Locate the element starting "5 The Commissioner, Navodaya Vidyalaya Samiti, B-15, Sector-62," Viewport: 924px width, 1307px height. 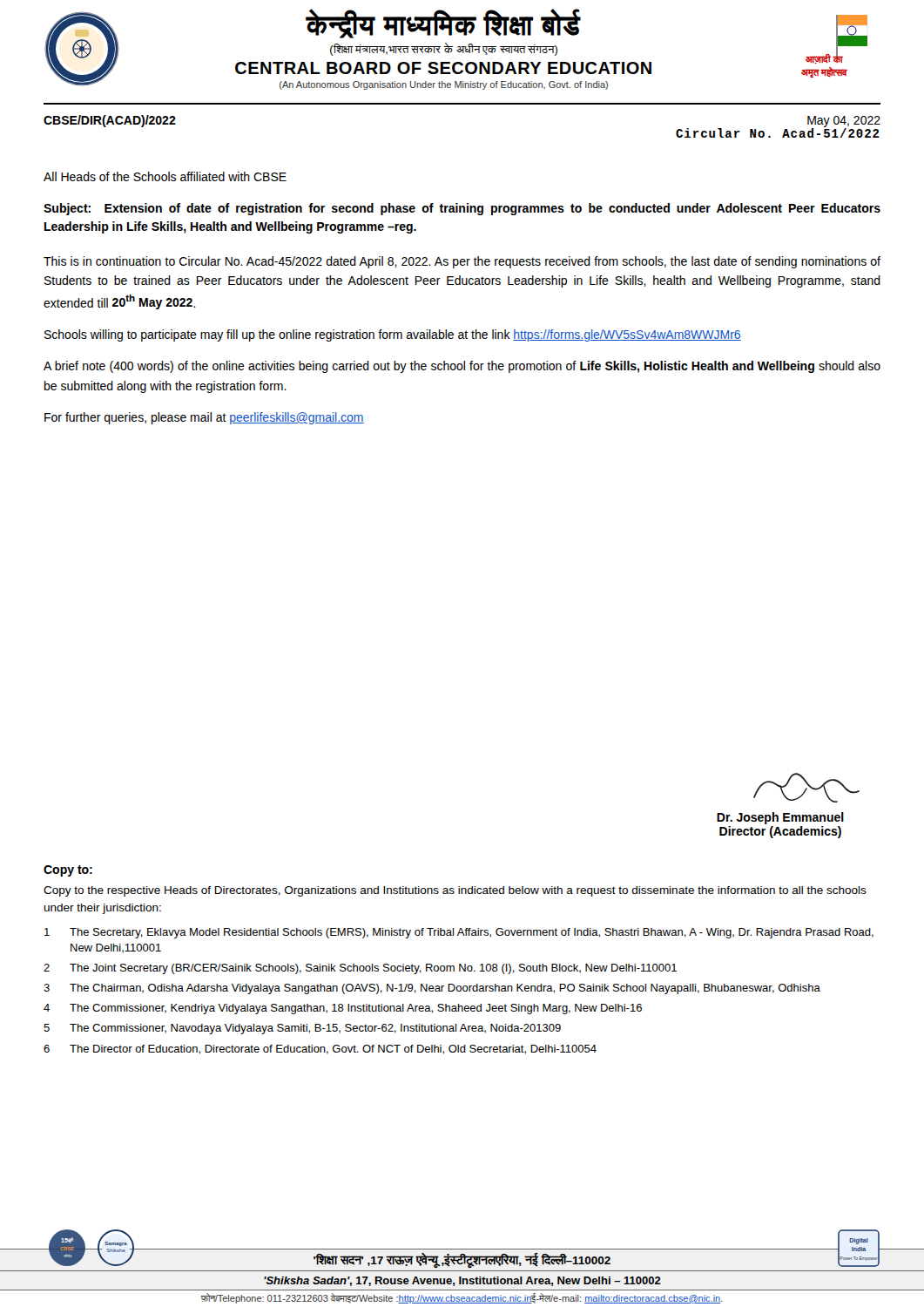pos(462,1029)
